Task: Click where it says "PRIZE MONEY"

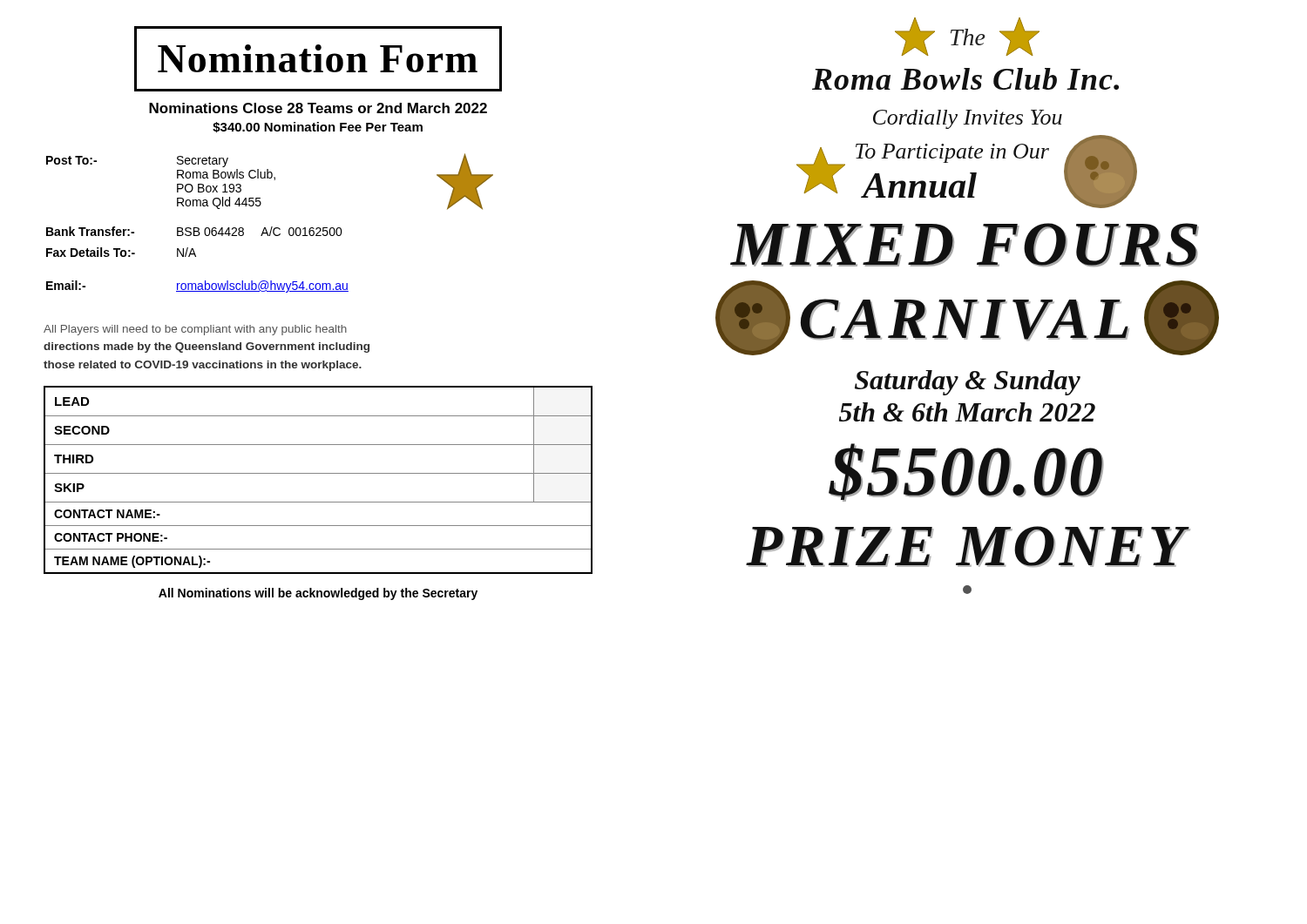Action: 967,545
